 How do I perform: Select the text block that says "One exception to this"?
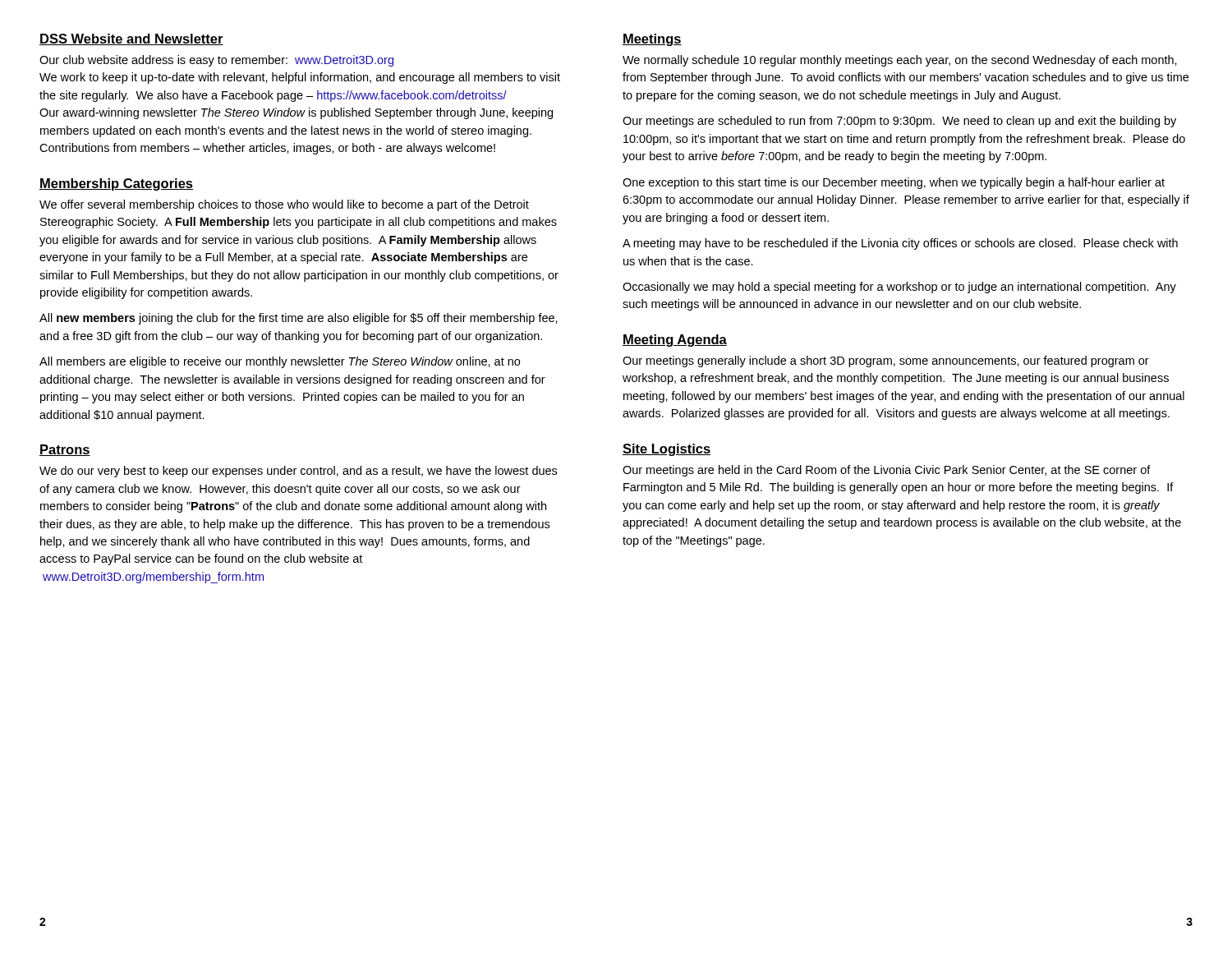[x=906, y=200]
